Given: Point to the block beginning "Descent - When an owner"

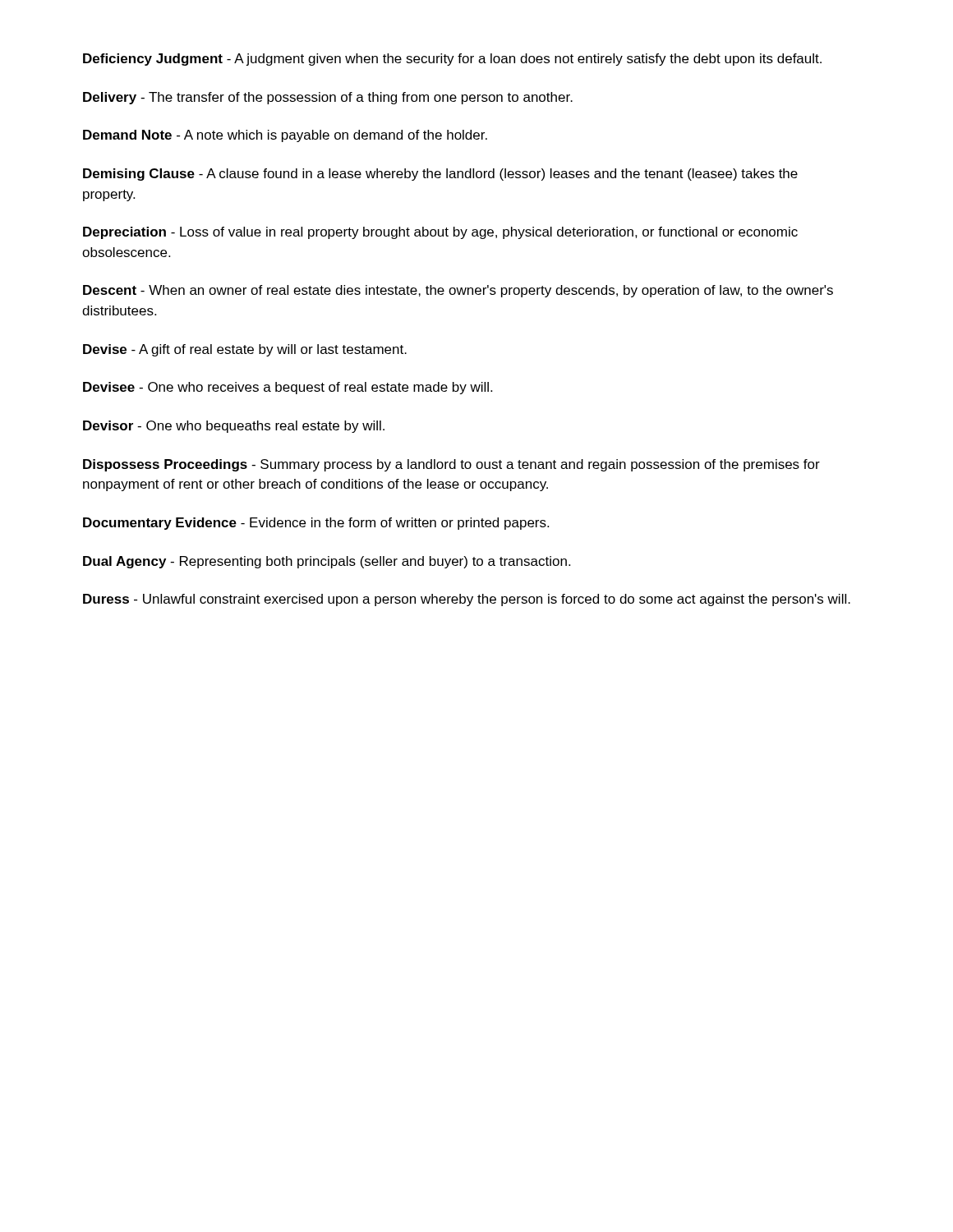Looking at the screenshot, I should (458, 301).
